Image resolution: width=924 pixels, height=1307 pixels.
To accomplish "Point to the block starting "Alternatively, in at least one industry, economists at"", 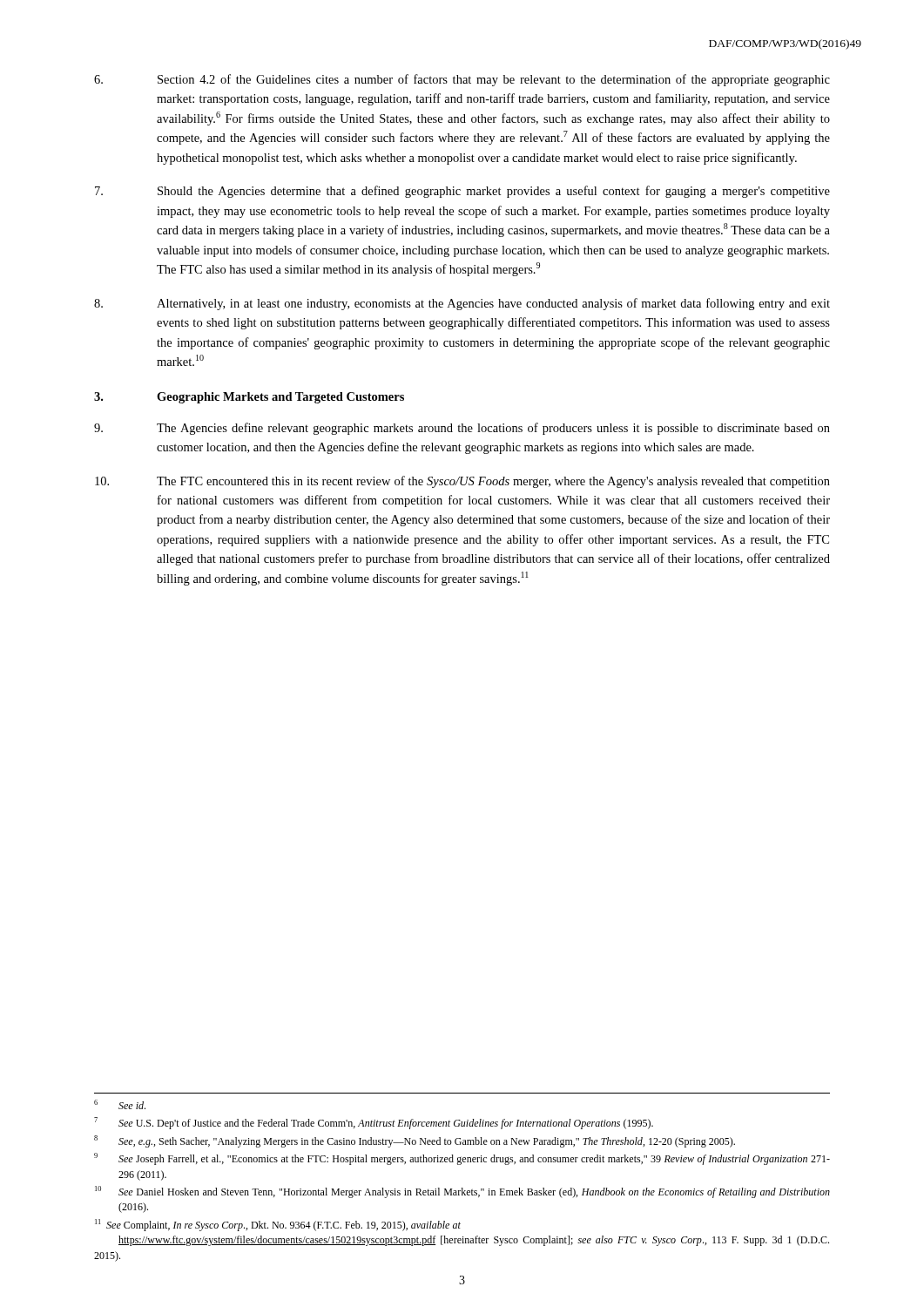I will pyautogui.click(x=462, y=333).
